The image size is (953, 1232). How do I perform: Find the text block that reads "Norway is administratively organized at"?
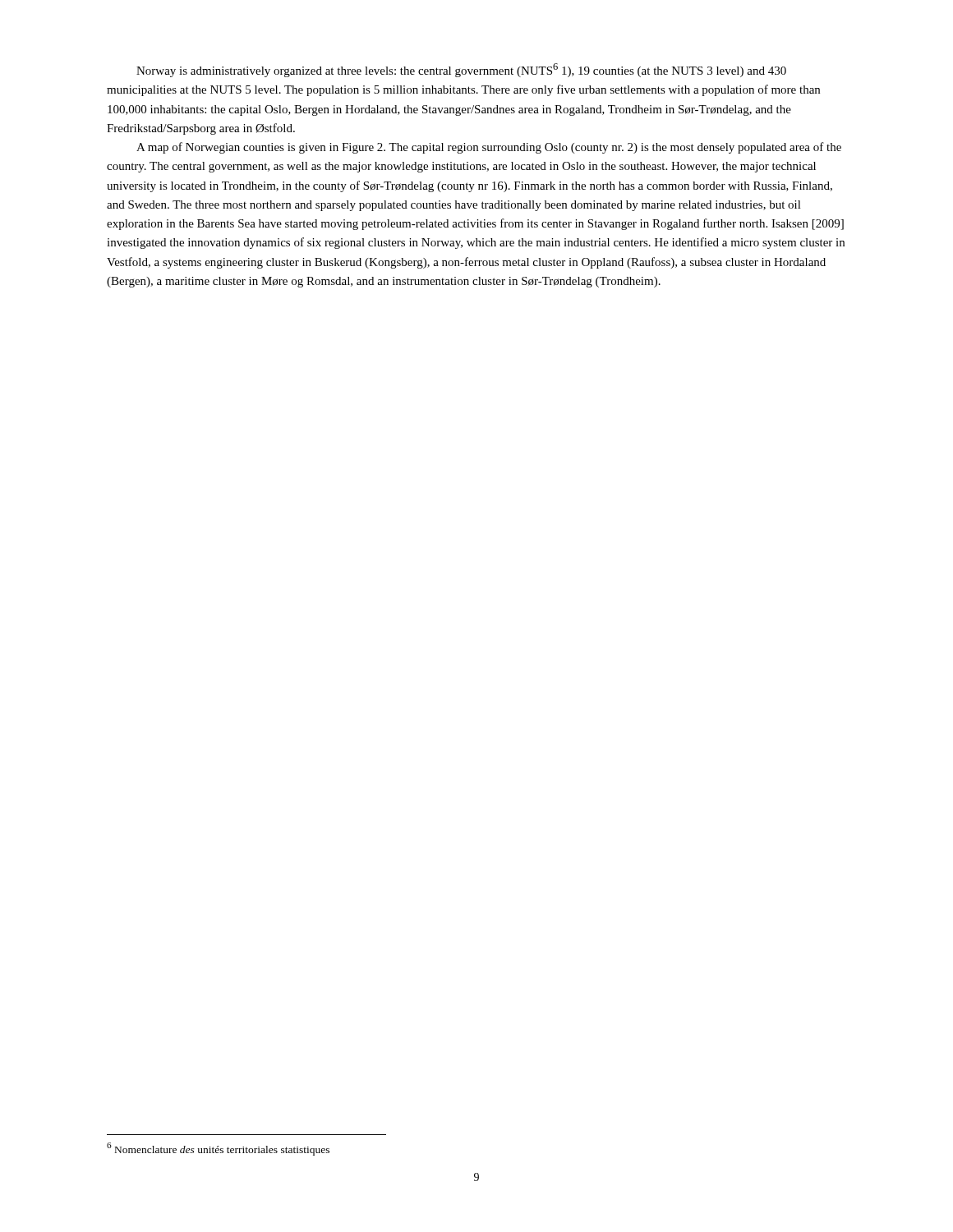point(476,99)
